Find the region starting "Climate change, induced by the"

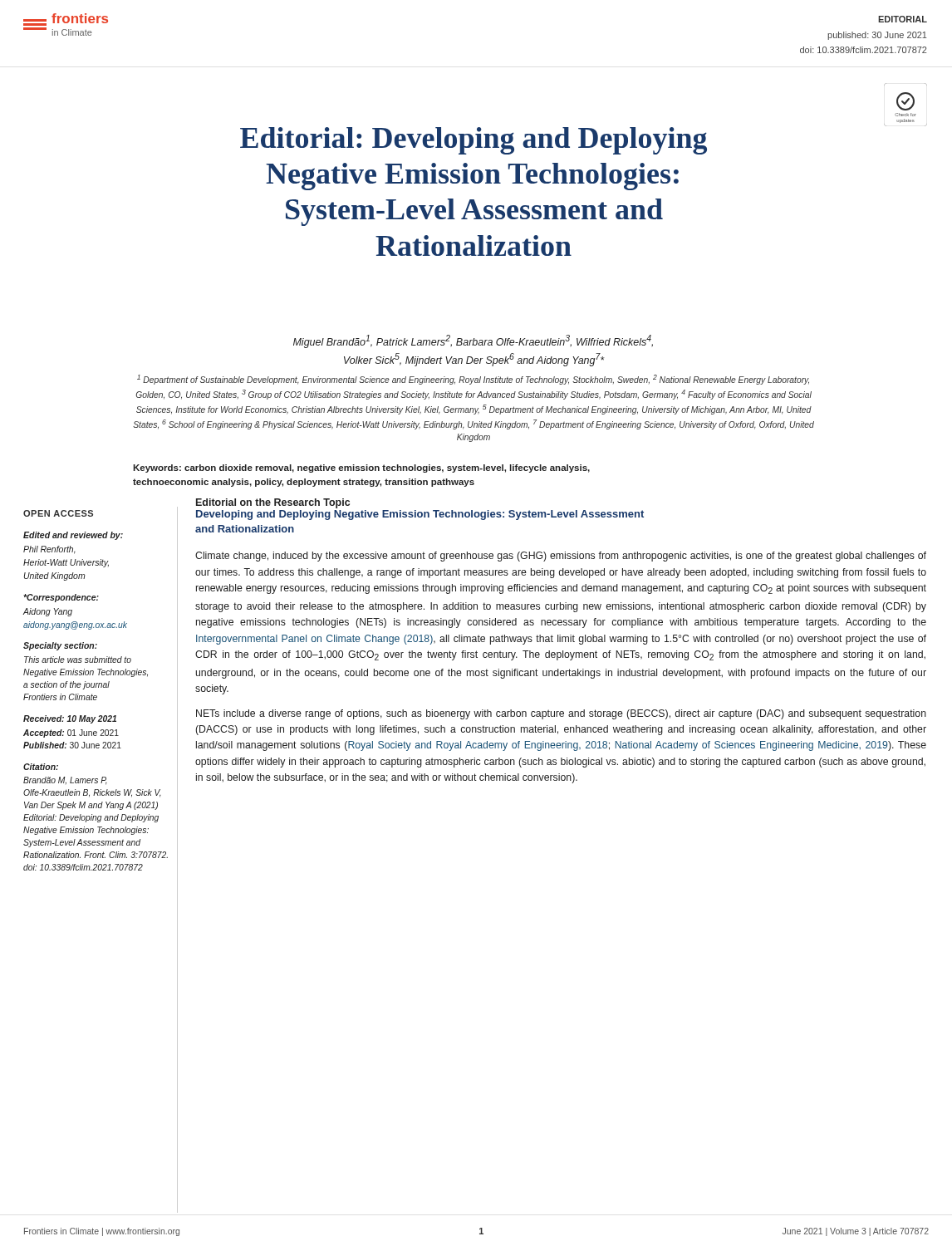[561, 622]
